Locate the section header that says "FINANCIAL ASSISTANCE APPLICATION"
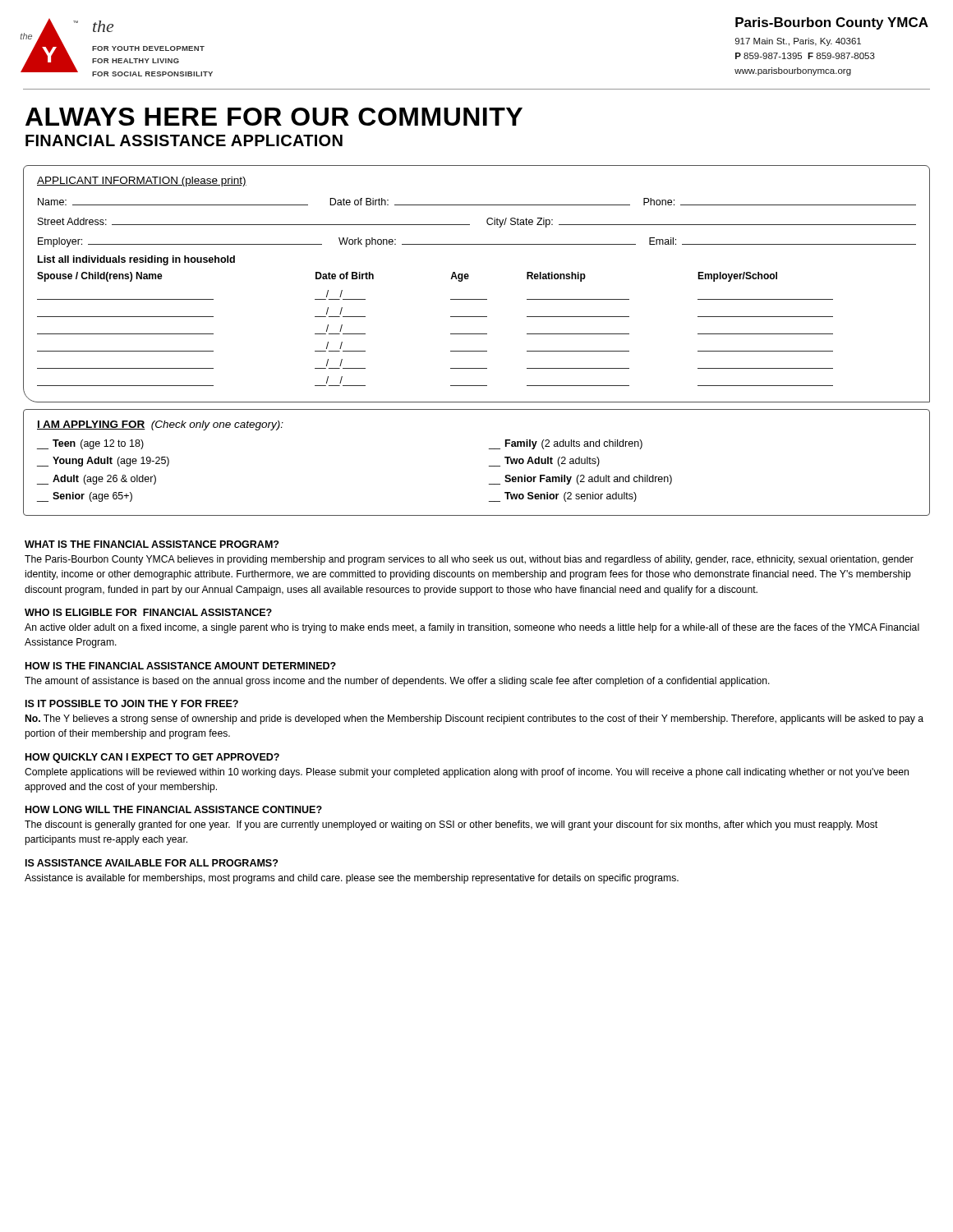Screen dimensions: 1232x953 pyautogui.click(x=184, y=140)
